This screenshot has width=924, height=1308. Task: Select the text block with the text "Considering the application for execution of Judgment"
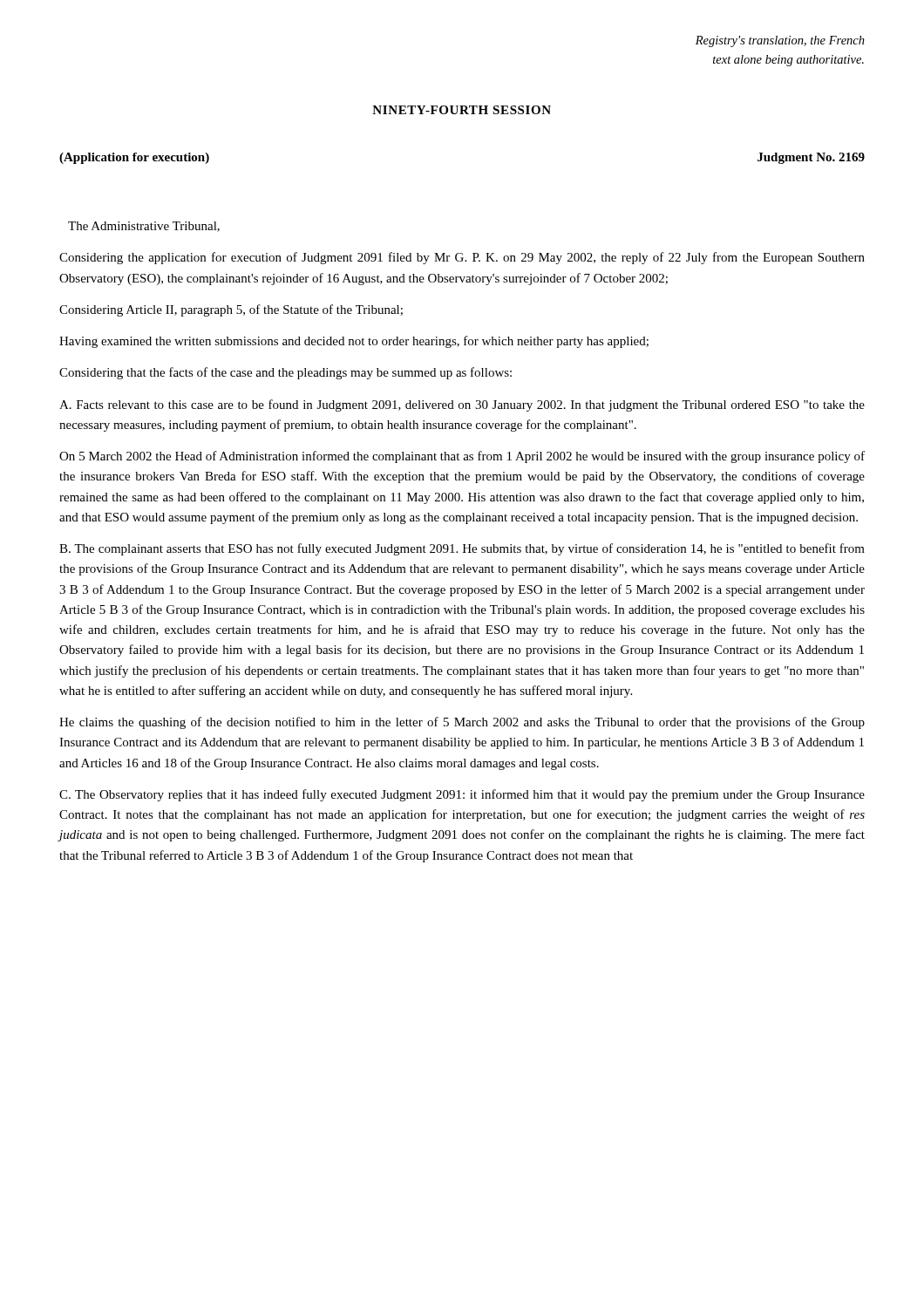(462, 268)
